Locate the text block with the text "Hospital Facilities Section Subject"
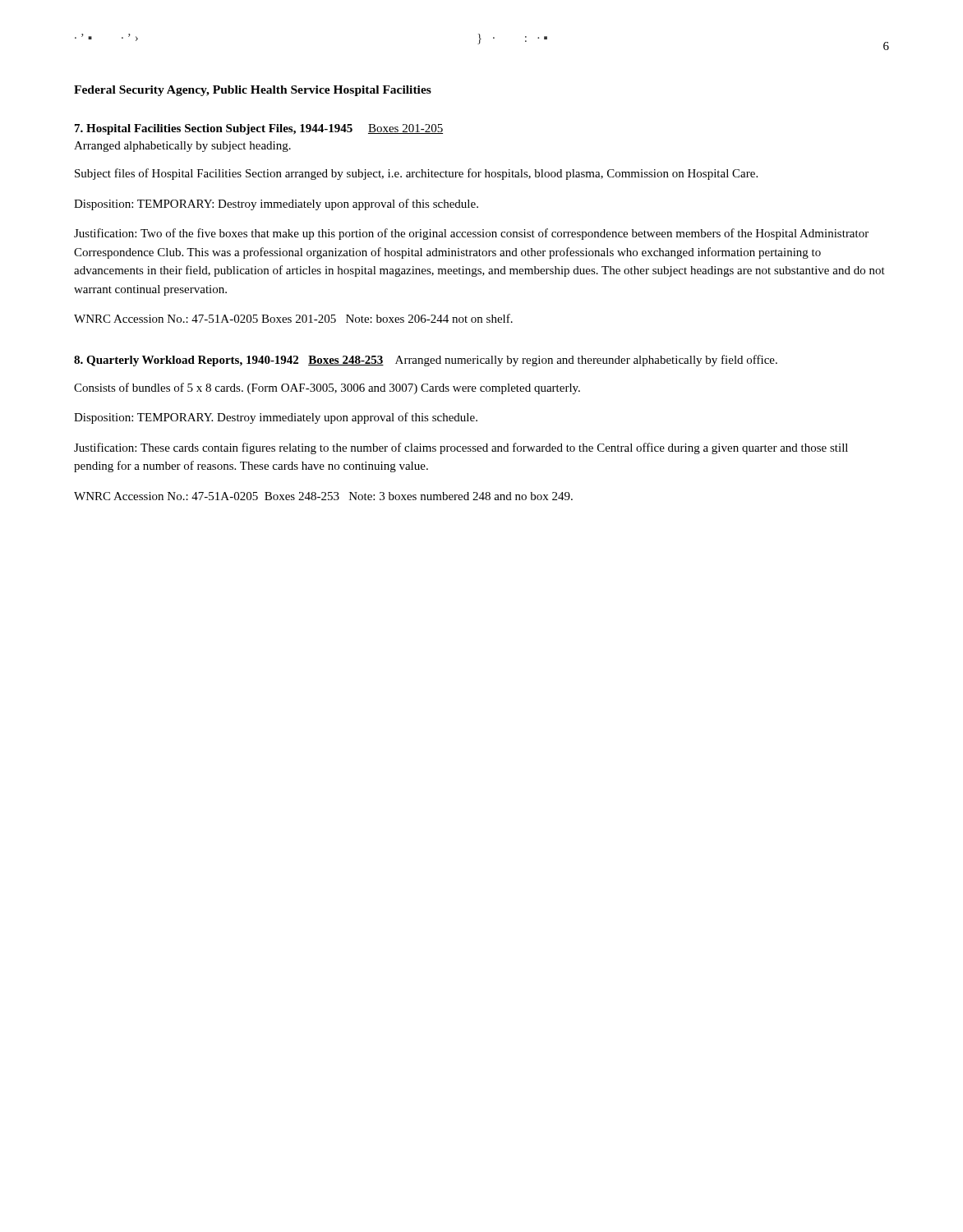The height and width of the screenshot is (1232, 963). point(258,128)
